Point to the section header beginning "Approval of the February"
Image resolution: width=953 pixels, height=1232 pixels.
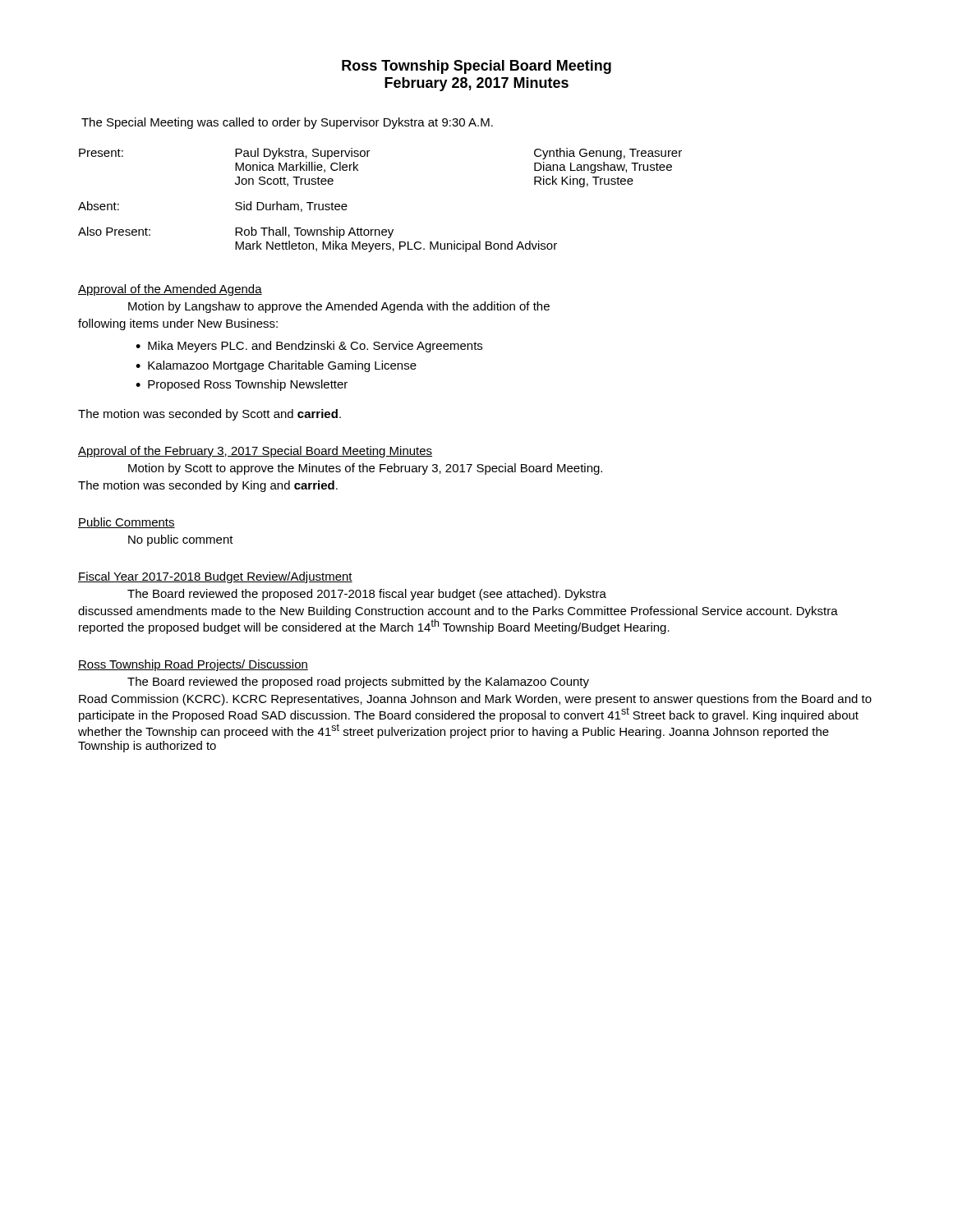click(x=255, y=450)
